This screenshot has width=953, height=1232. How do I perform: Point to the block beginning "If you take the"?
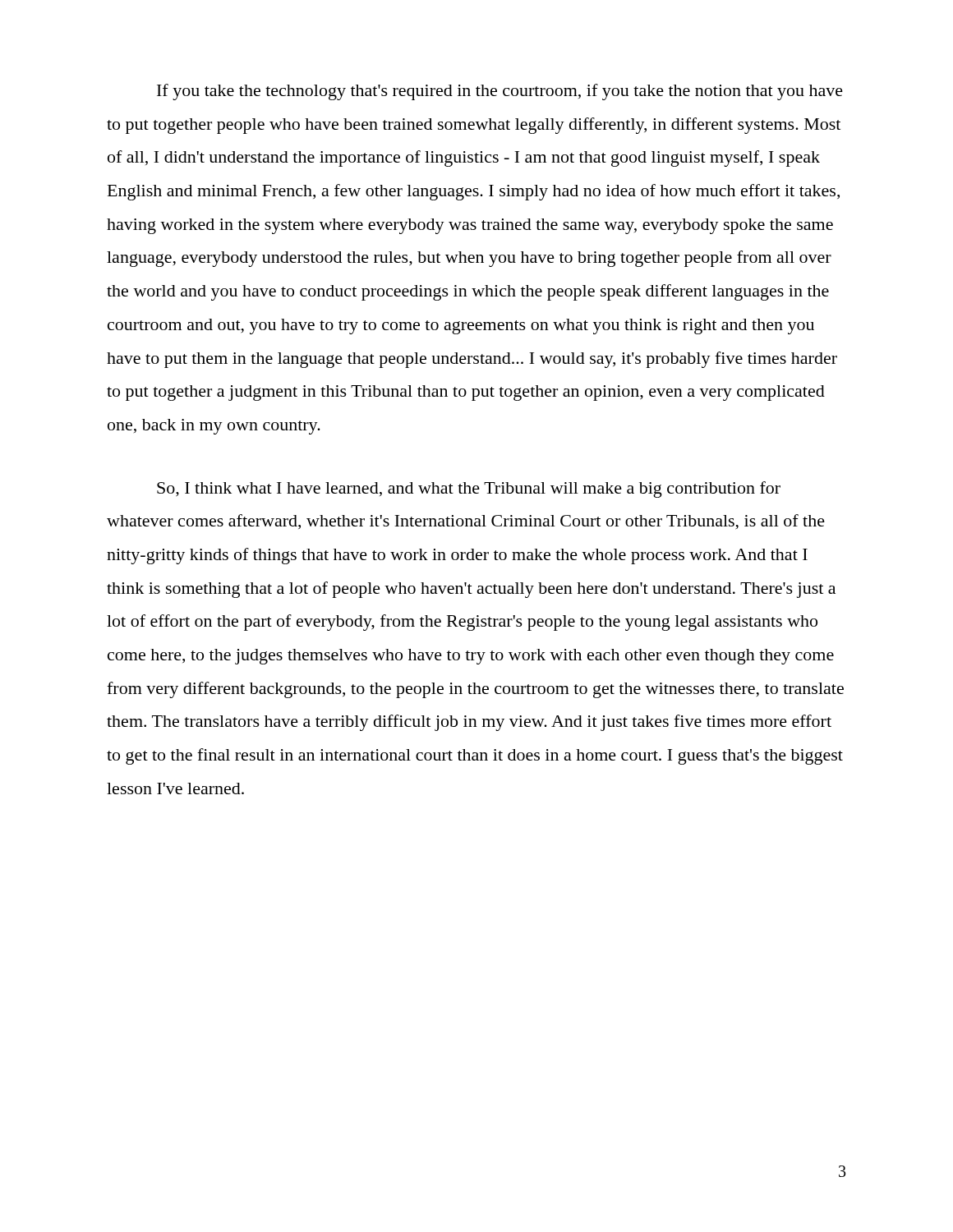(x=476, y=258)
